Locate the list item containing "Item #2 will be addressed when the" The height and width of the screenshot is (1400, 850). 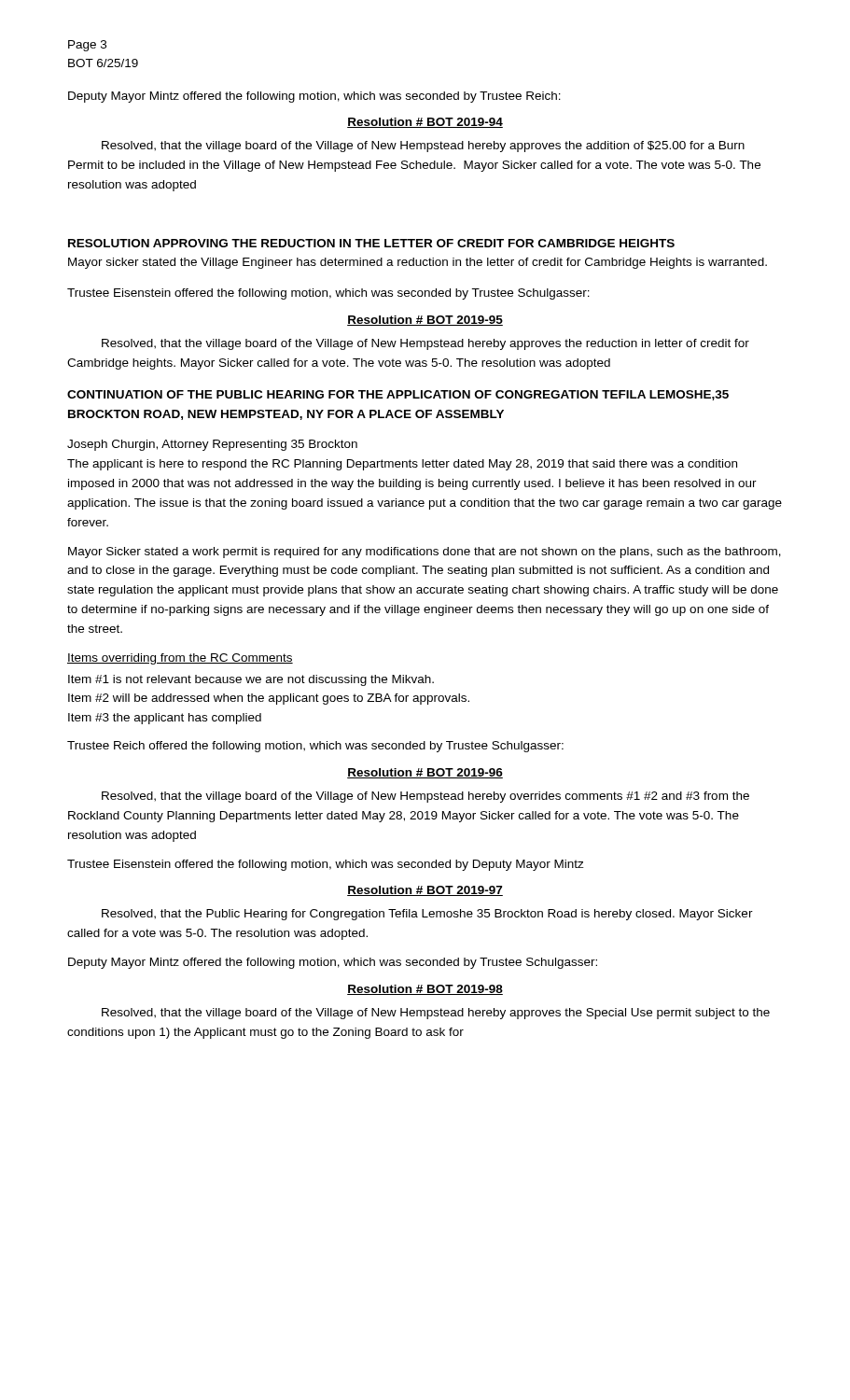pos(269,698)
